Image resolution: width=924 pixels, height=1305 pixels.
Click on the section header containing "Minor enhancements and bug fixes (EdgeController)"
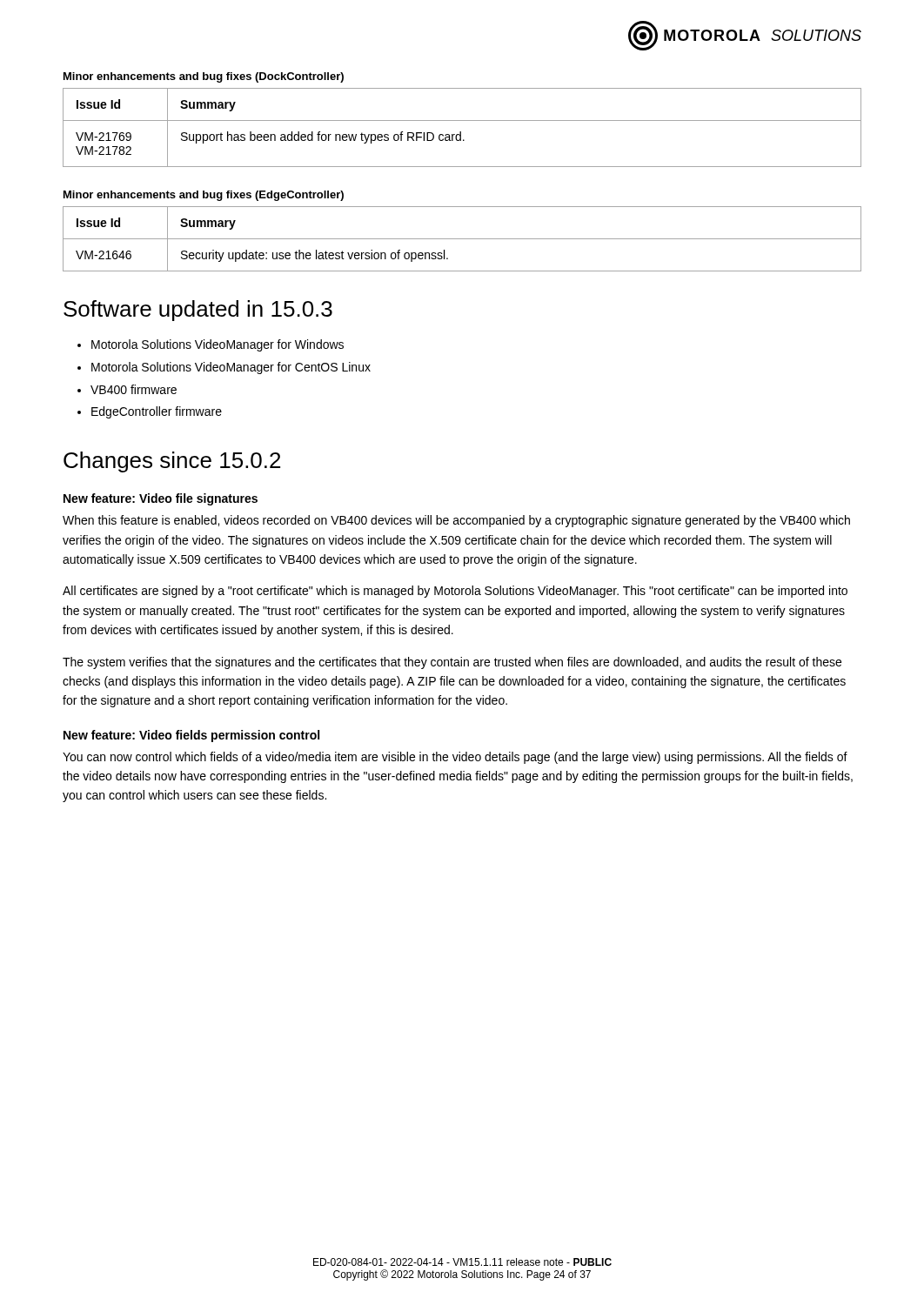pos(204,196)
